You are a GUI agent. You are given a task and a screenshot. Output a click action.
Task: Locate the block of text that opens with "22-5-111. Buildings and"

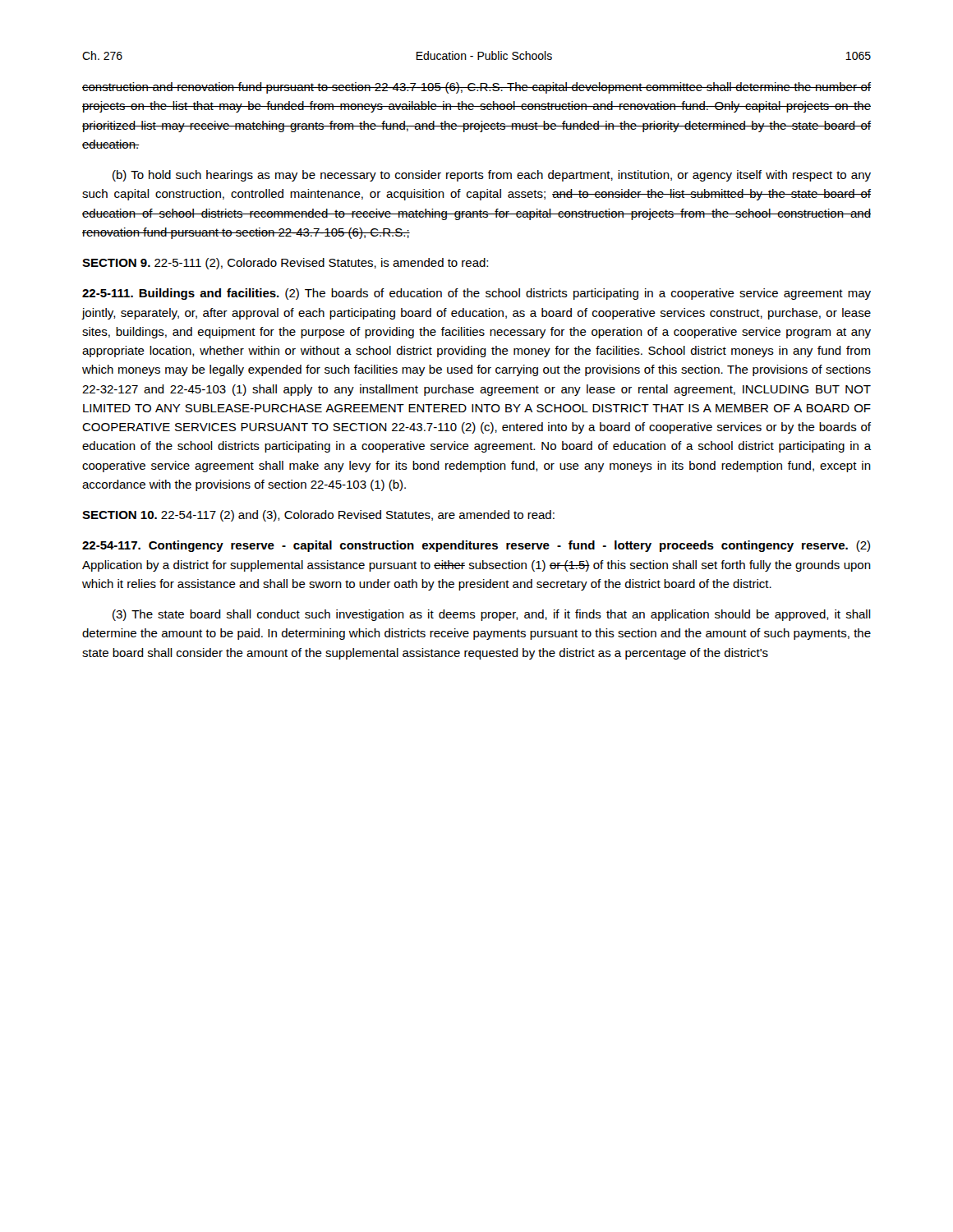click(476, 389)
